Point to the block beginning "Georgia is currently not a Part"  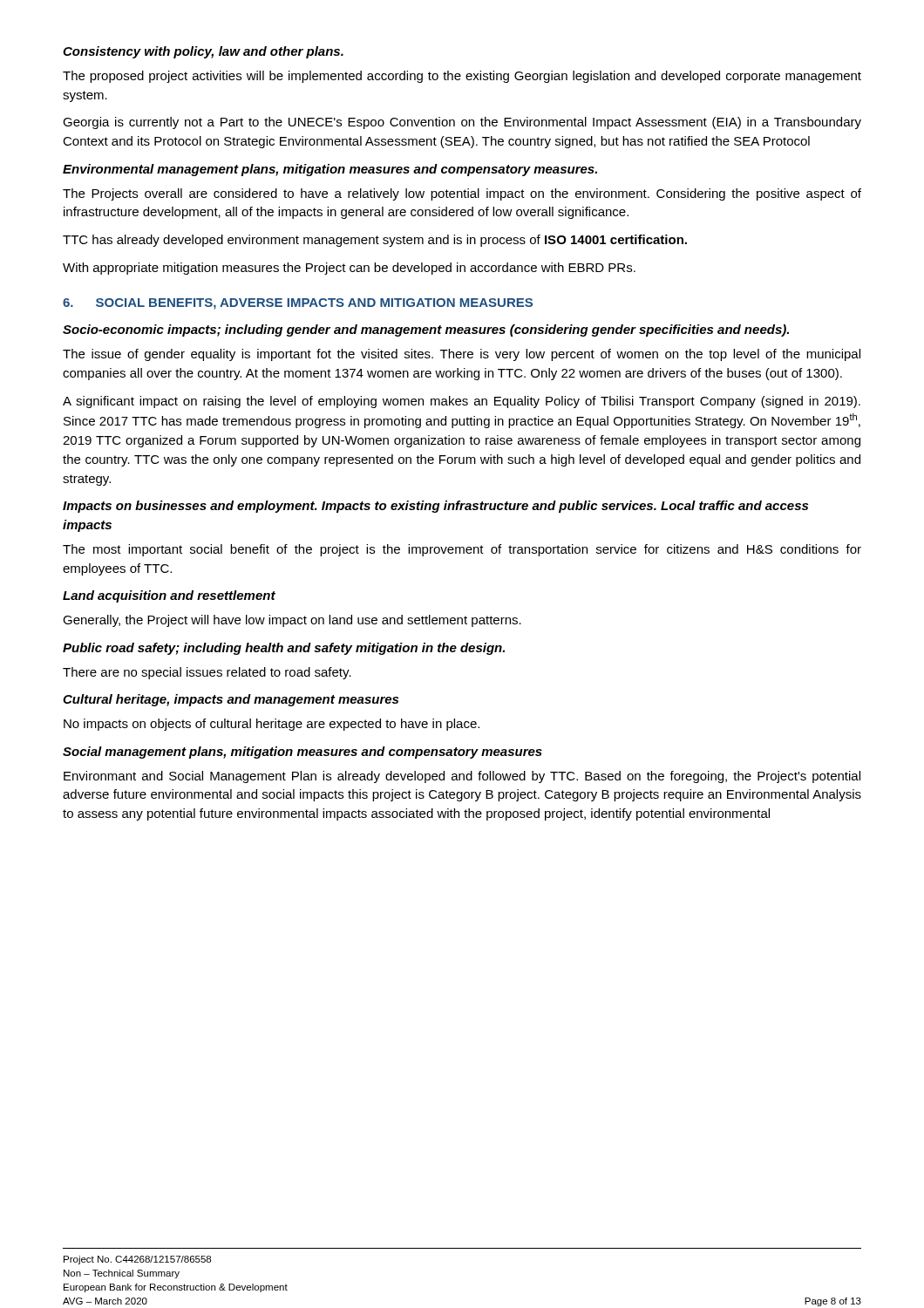point(462,132)
